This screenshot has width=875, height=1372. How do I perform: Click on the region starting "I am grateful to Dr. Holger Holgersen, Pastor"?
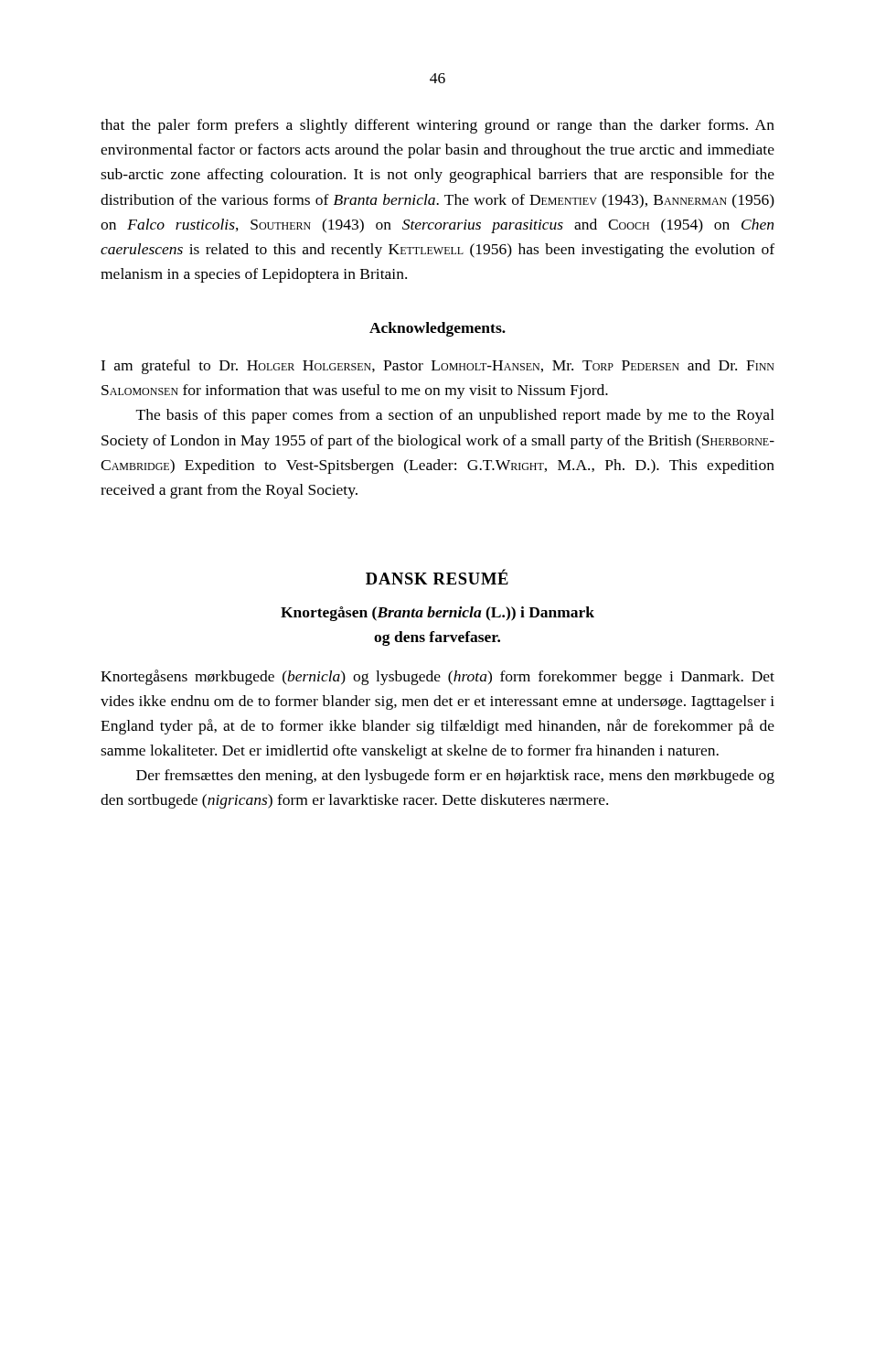pyautogui.click(x=438, y=378)
